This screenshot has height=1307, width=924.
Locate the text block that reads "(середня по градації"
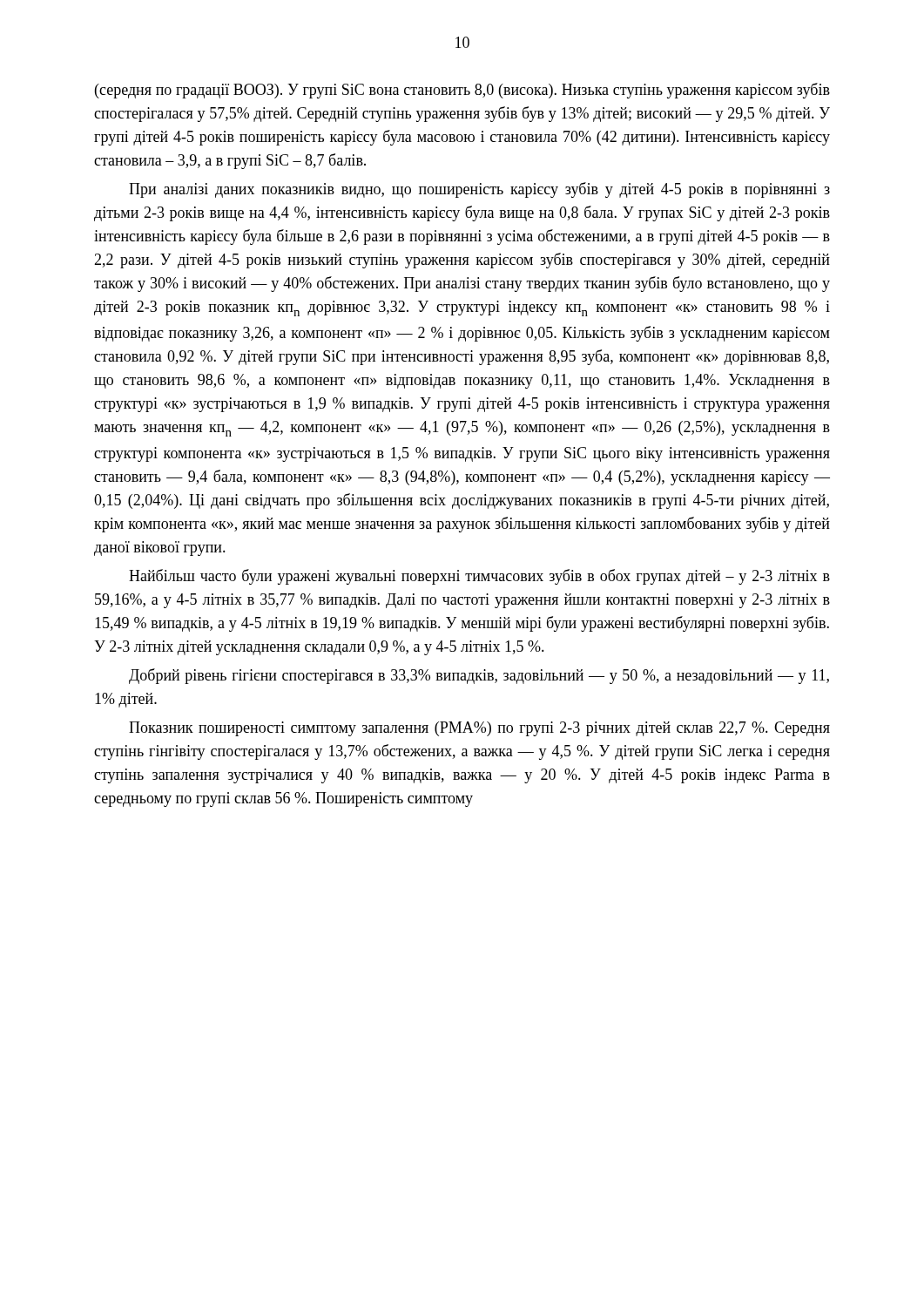462,125
